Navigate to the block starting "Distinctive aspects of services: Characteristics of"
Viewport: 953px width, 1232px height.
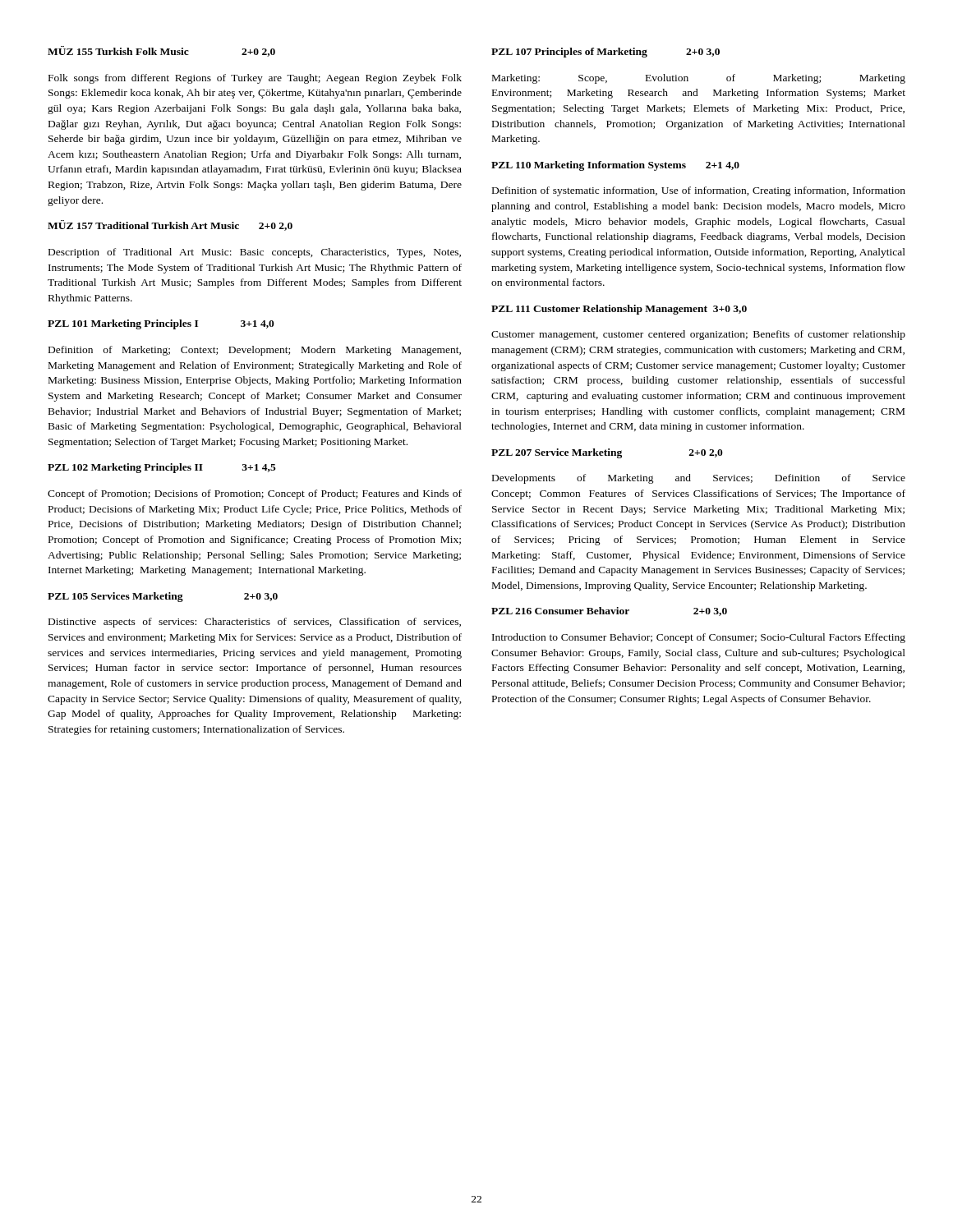click(x=255, y=676)
